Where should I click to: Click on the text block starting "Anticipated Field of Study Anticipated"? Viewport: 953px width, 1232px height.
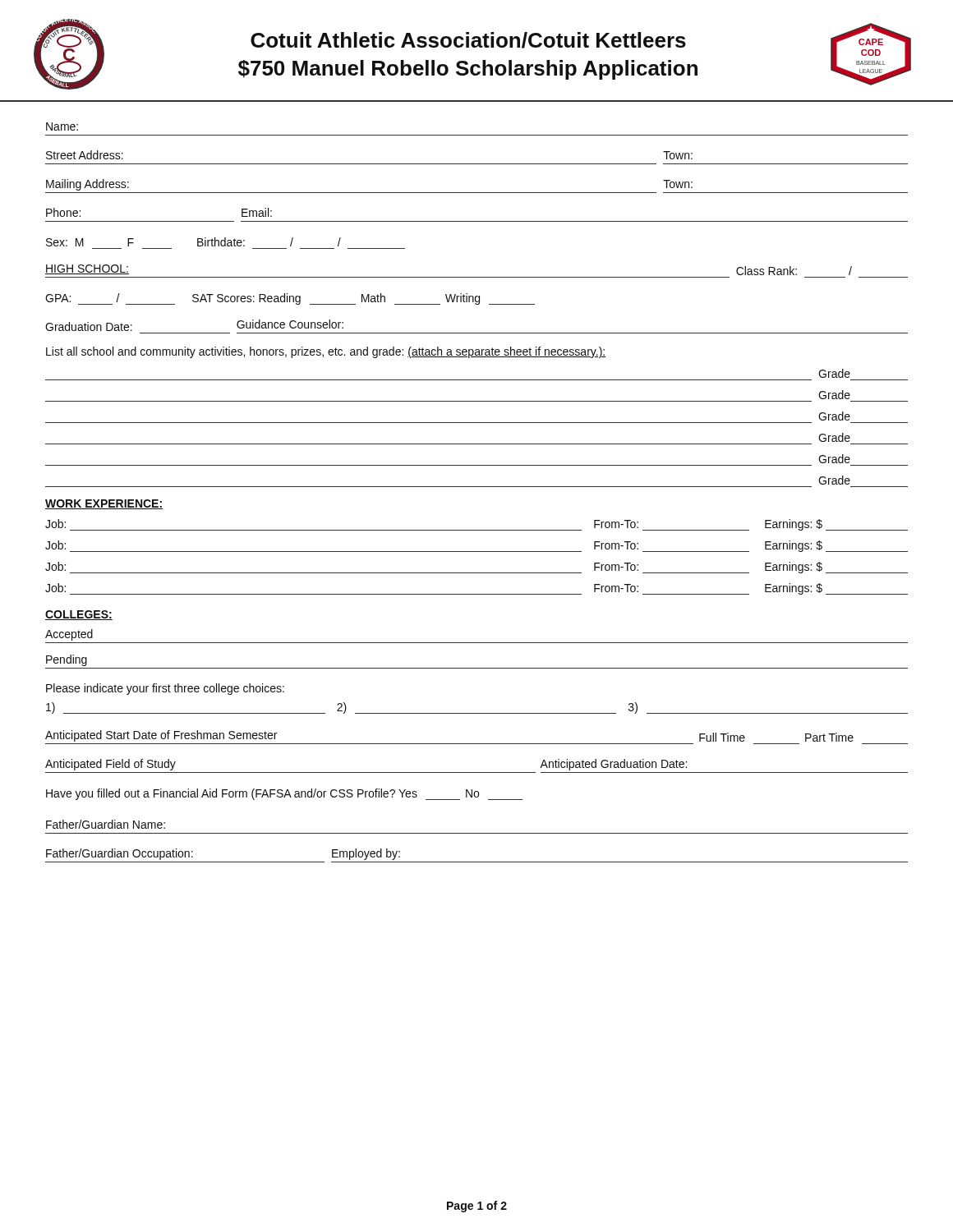point(476,764)
